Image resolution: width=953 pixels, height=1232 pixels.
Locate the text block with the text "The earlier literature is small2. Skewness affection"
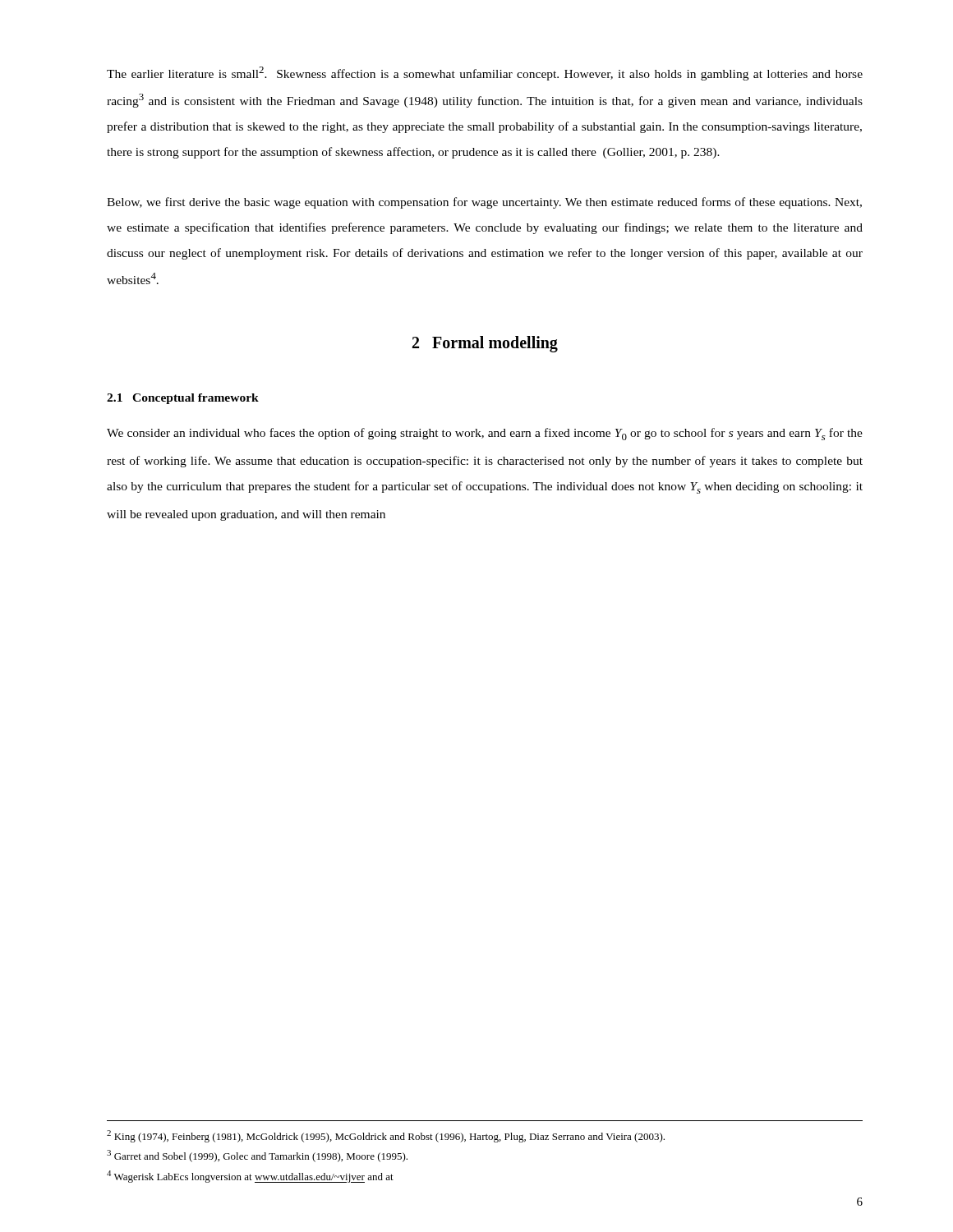point(485,111)
